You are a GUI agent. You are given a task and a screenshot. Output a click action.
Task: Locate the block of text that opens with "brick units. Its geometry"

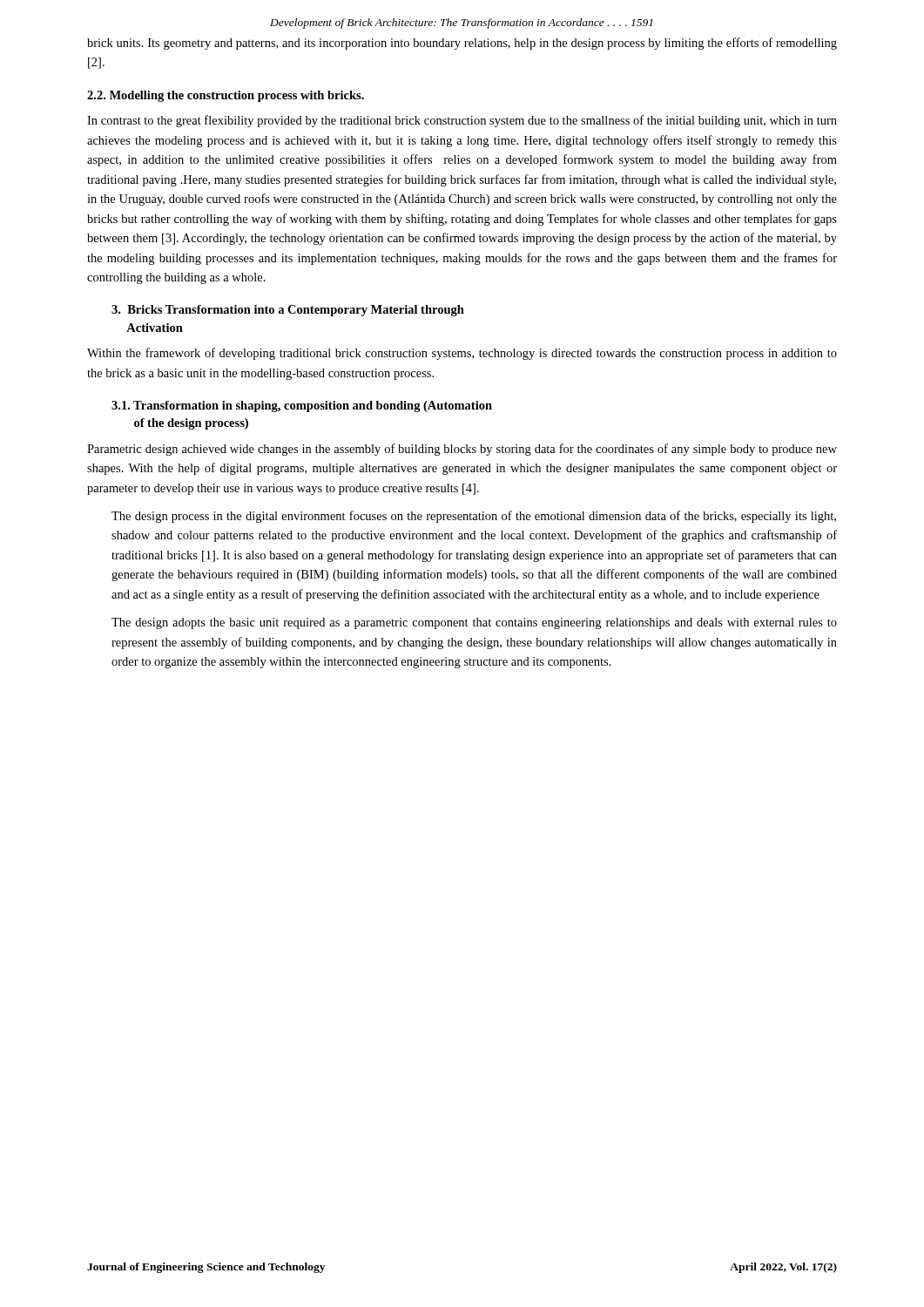pos(462,53)
